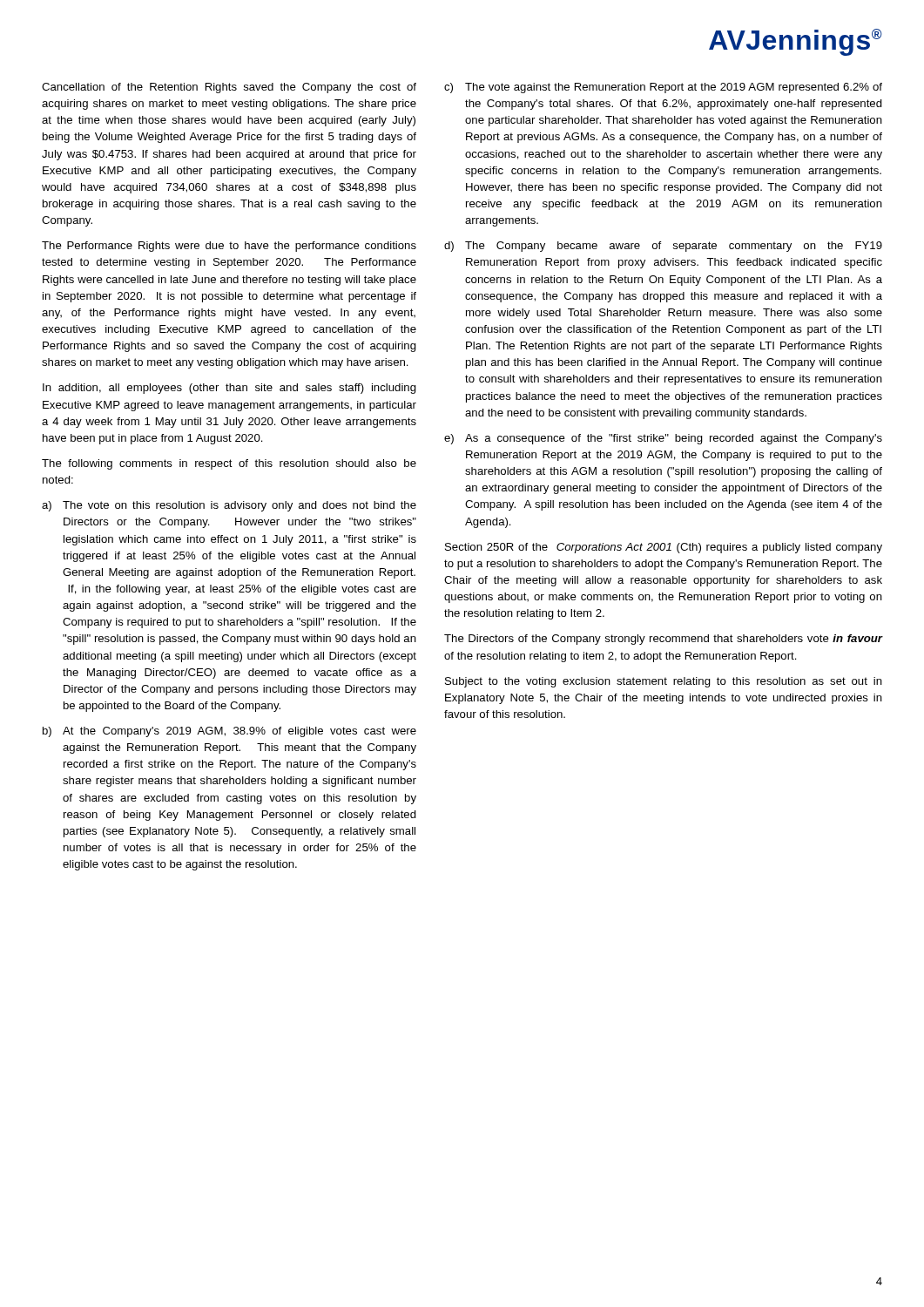Click on the text block containing "The following comments"
Viewport: 924px width, 1307px height.
click(x=229, y=472)
